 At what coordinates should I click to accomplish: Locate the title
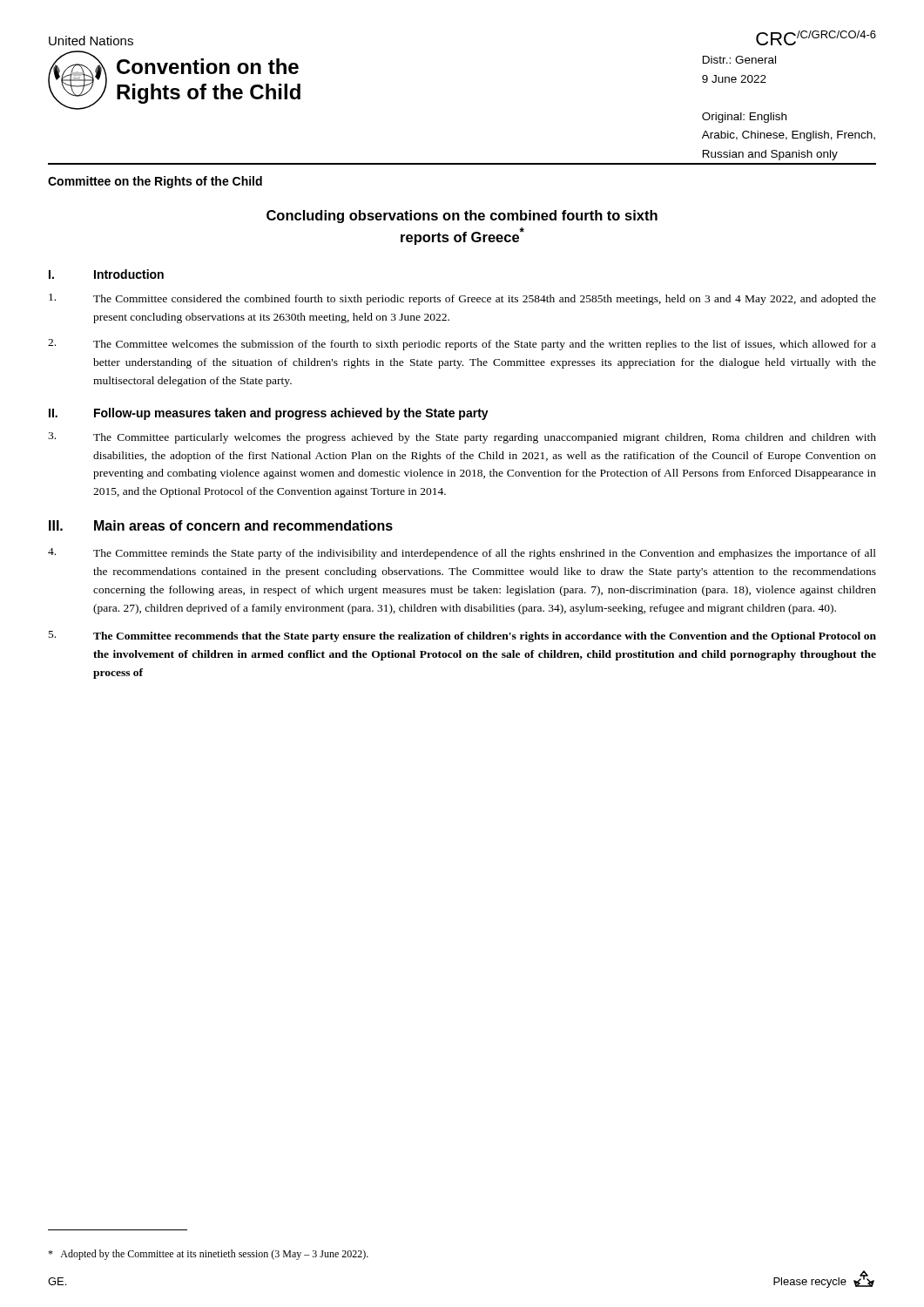[x=462, y=226]
